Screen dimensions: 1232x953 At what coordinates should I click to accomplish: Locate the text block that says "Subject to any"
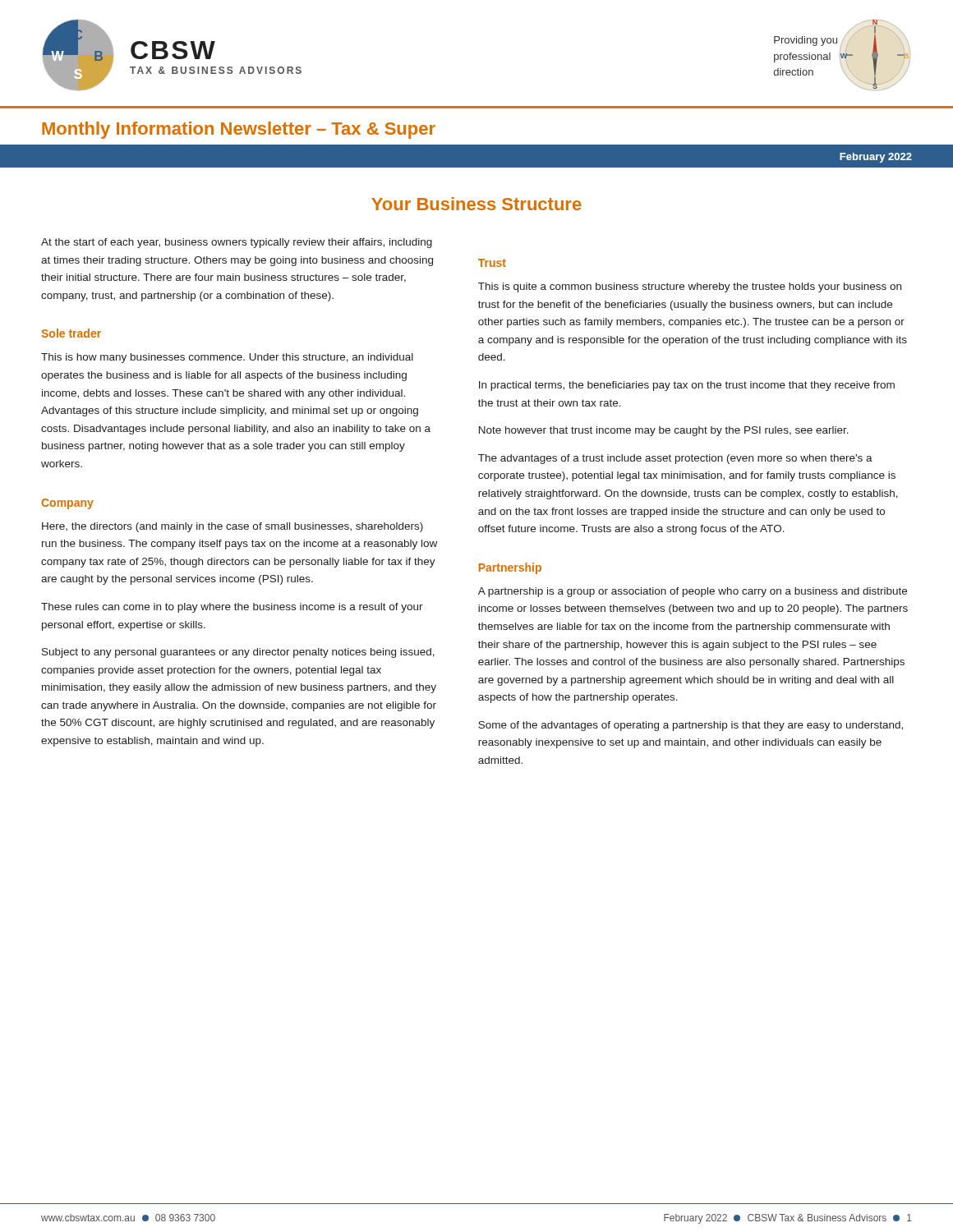coord(239,696)
